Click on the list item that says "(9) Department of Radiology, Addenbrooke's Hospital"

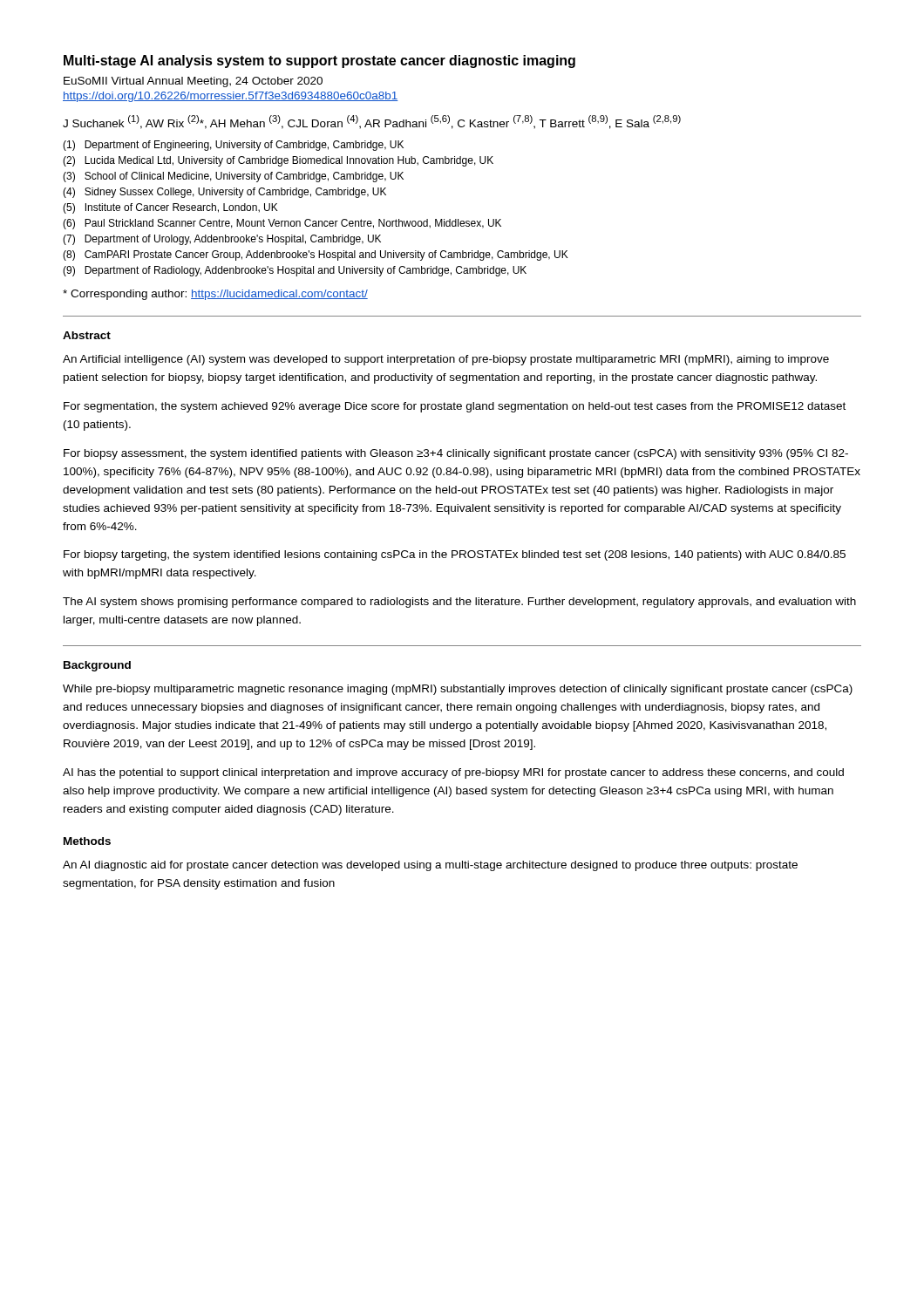(295, 270)
